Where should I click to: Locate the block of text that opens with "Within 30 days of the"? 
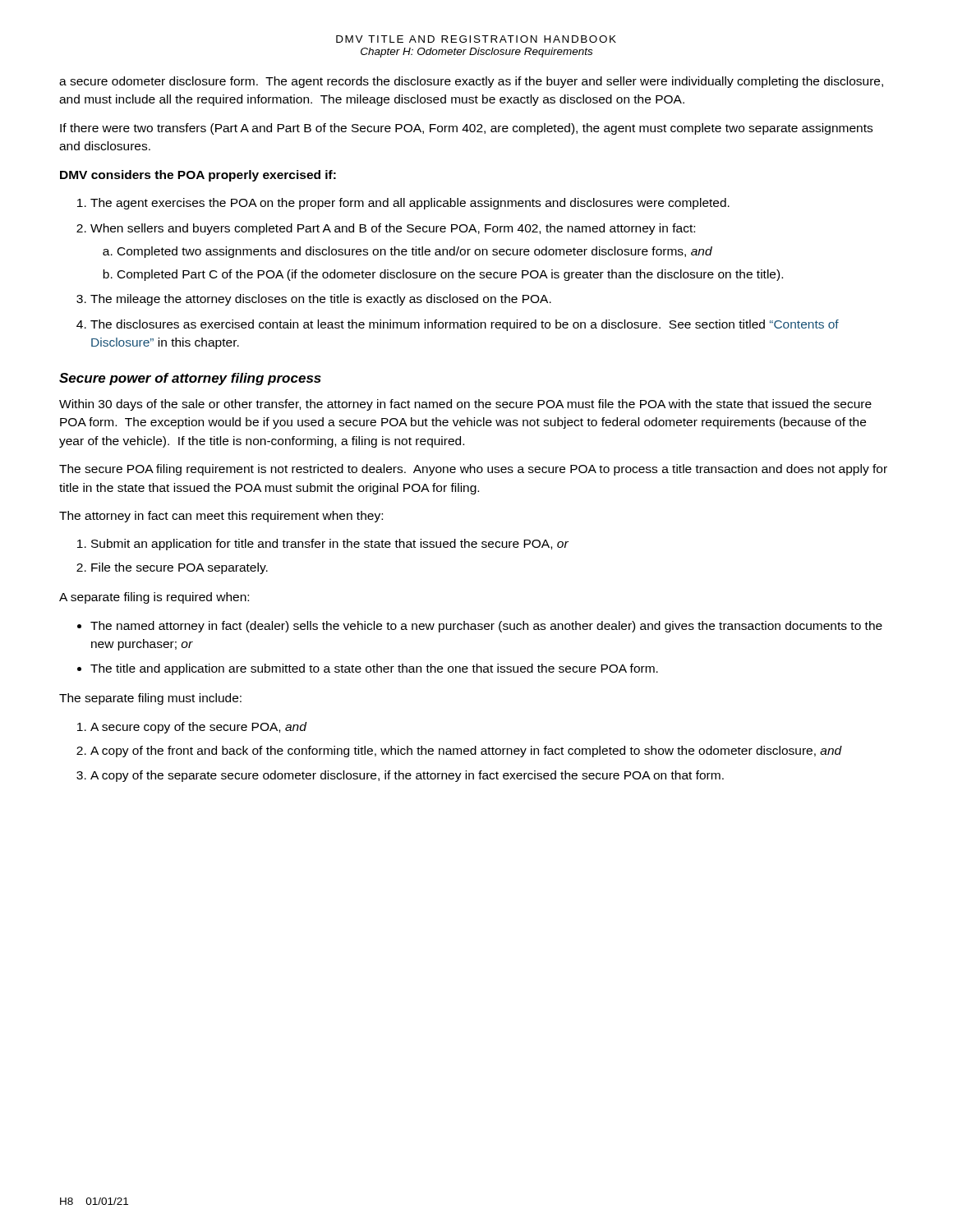tap(465, 422)
